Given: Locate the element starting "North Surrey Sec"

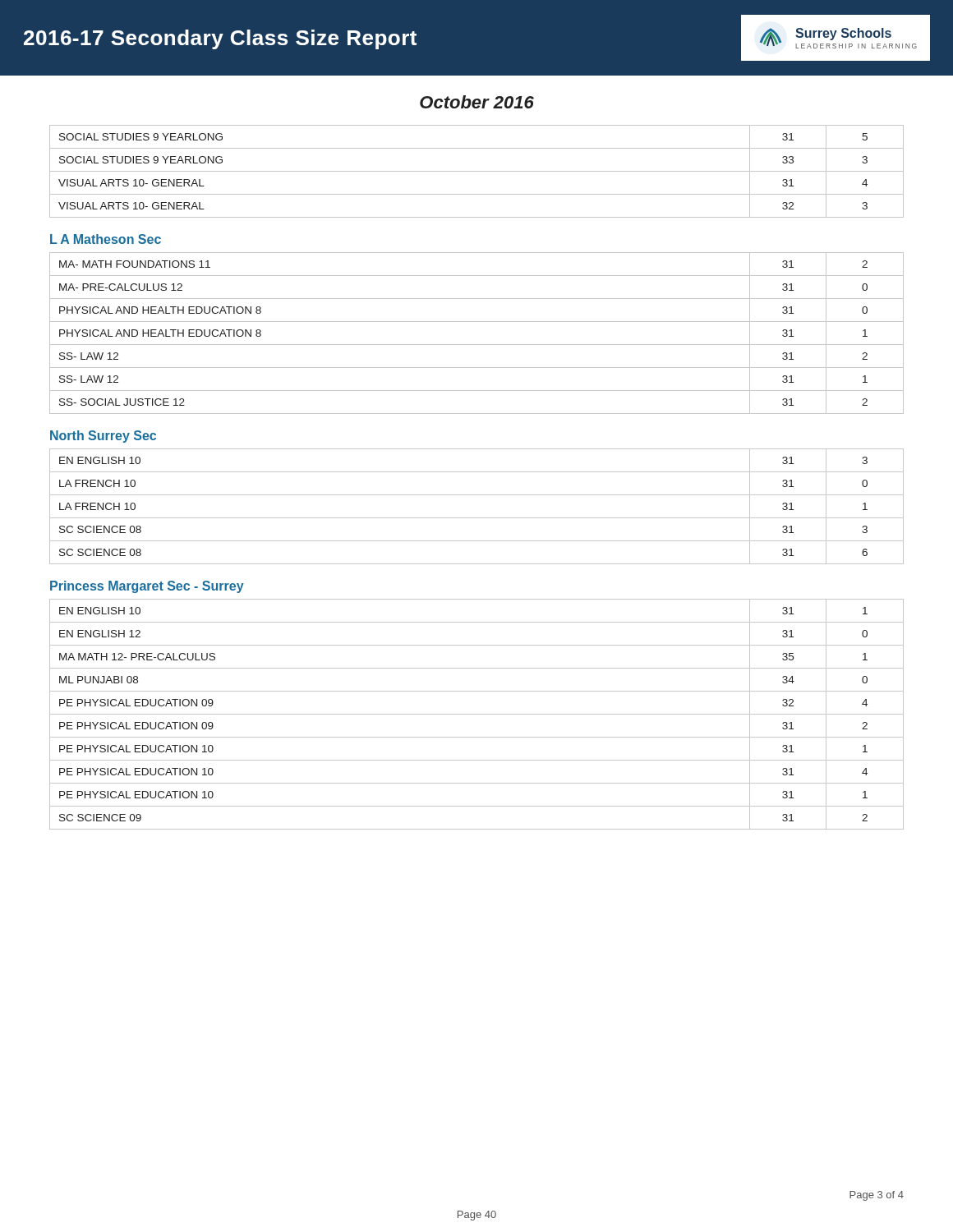Looking at the screenshot, I should click(103, 436).
